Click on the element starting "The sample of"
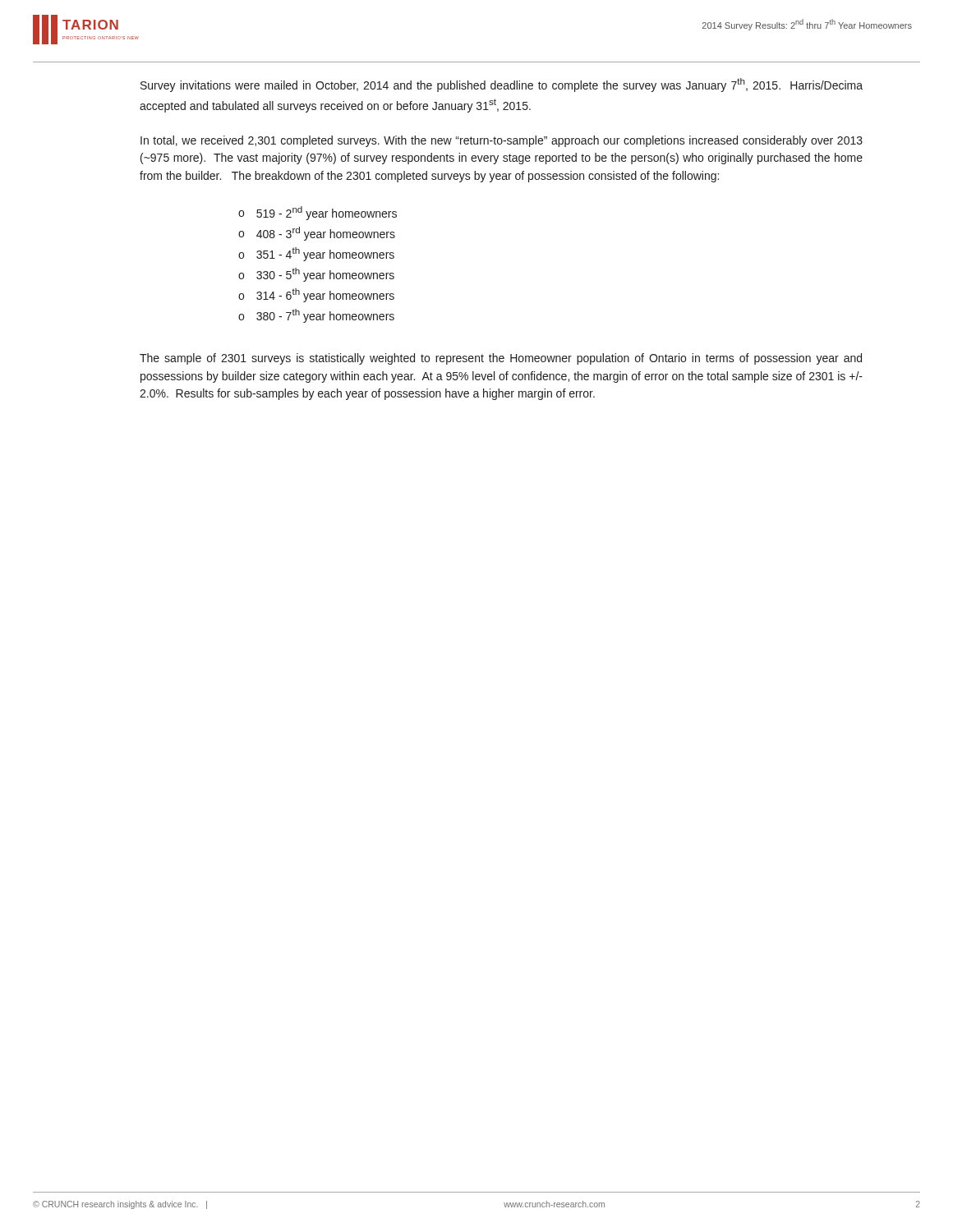 tap(501, 376)
